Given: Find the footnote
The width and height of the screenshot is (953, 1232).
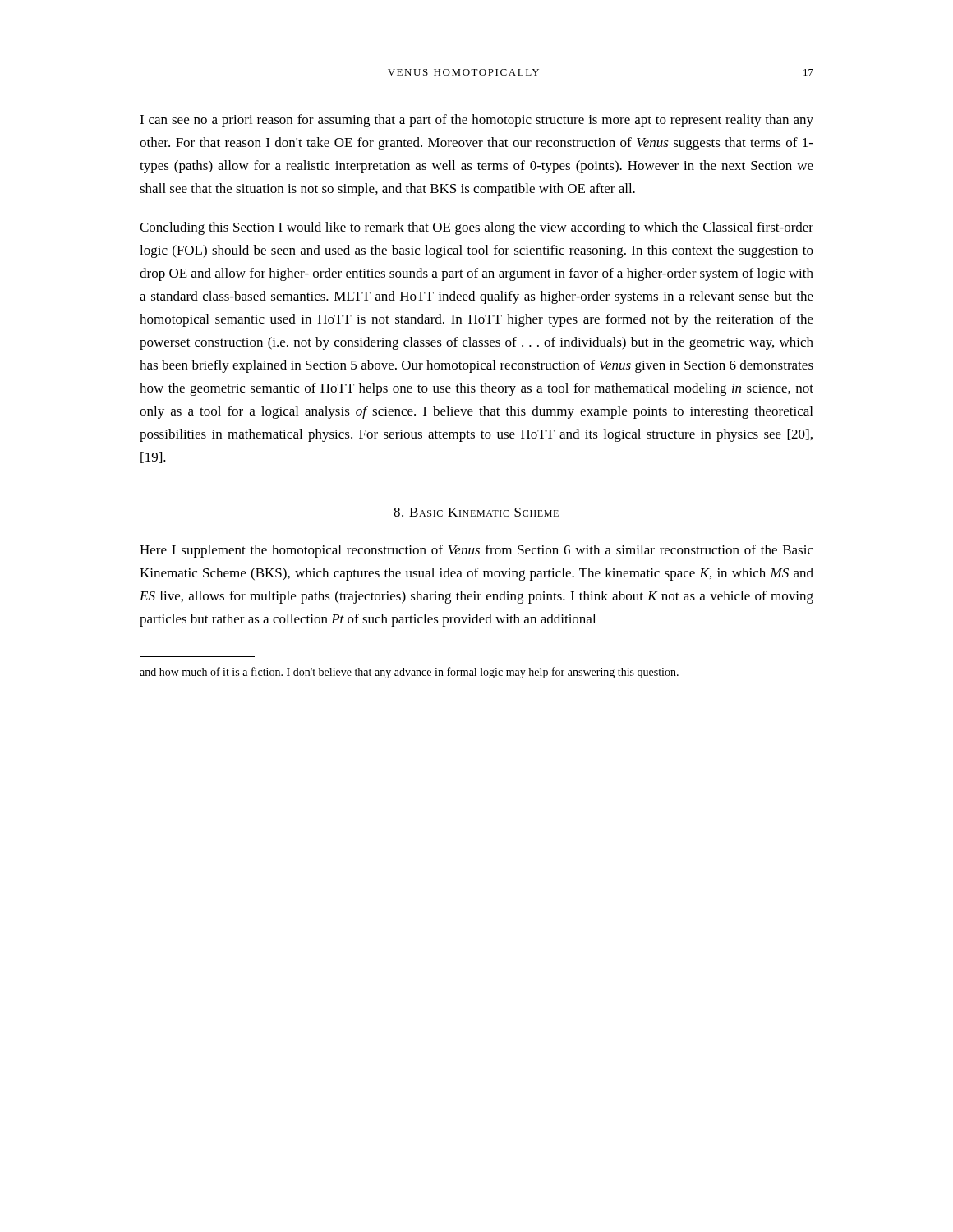Looking at the screenshot, I should [x=409, y=672].
